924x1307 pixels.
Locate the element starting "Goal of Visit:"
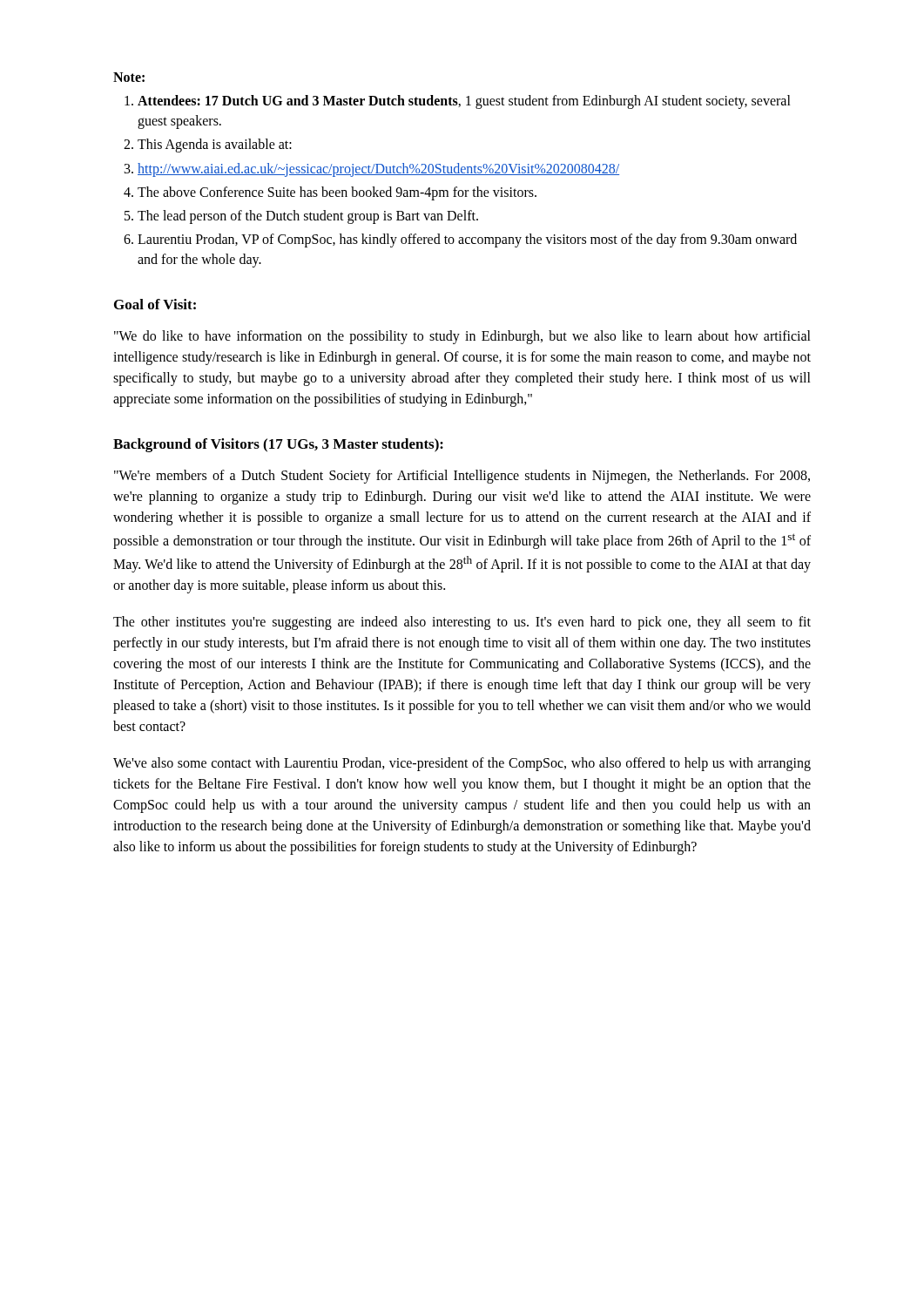pyautogui.click(x=155, y=304)
